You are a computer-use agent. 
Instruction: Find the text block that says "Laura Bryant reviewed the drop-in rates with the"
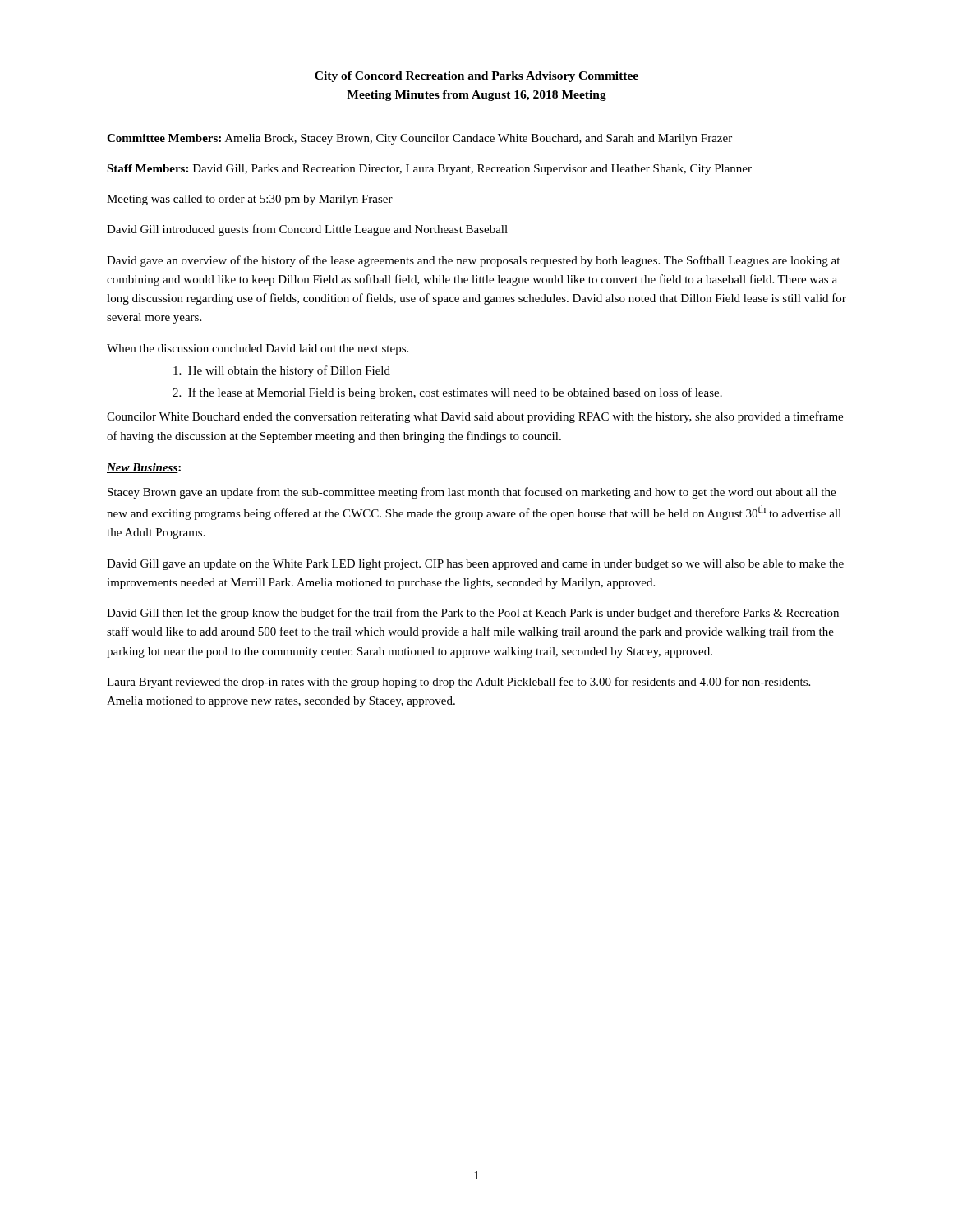pyautogui.click(x=459, y=691)
